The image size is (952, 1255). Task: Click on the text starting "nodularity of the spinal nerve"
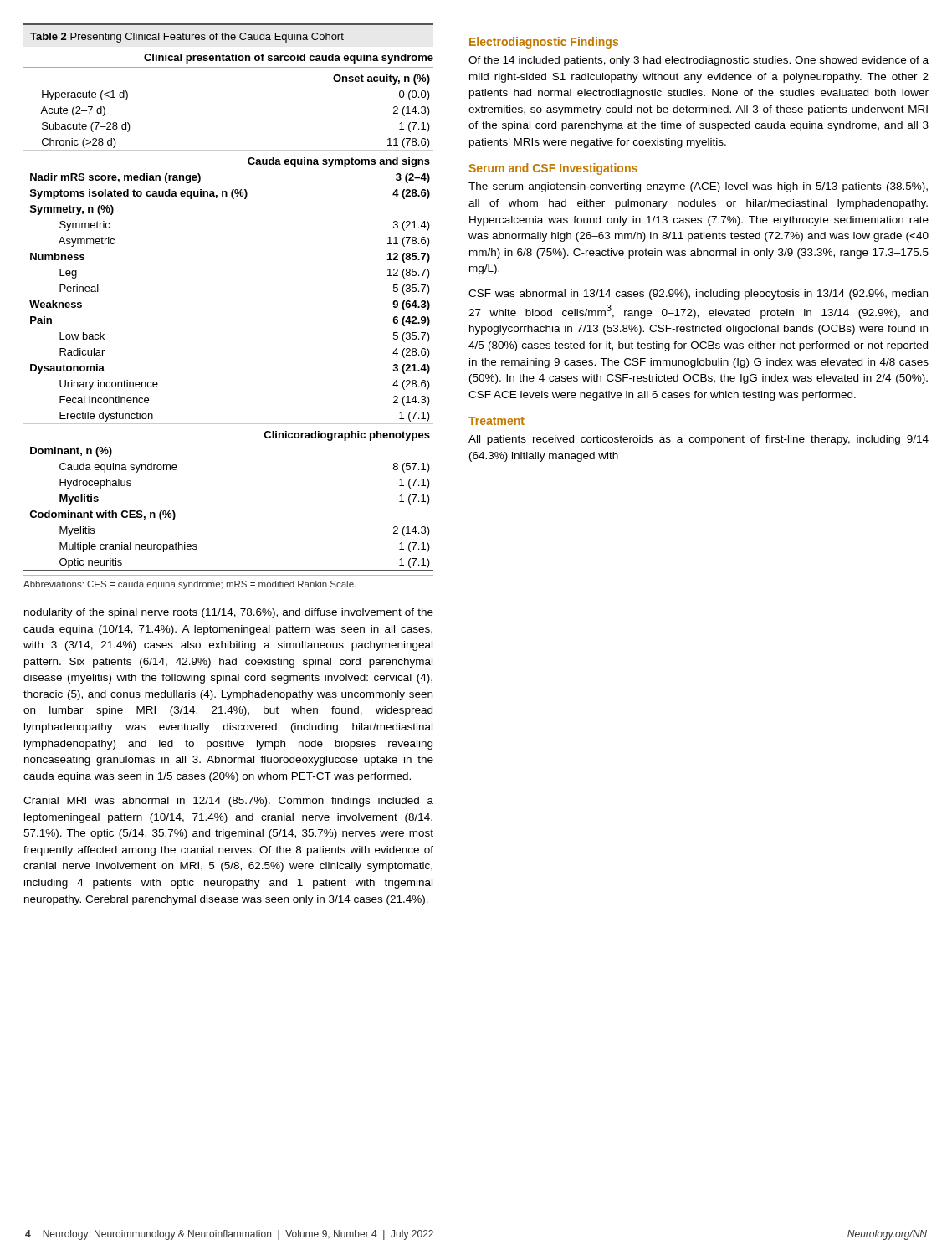(x=228, y=694)
